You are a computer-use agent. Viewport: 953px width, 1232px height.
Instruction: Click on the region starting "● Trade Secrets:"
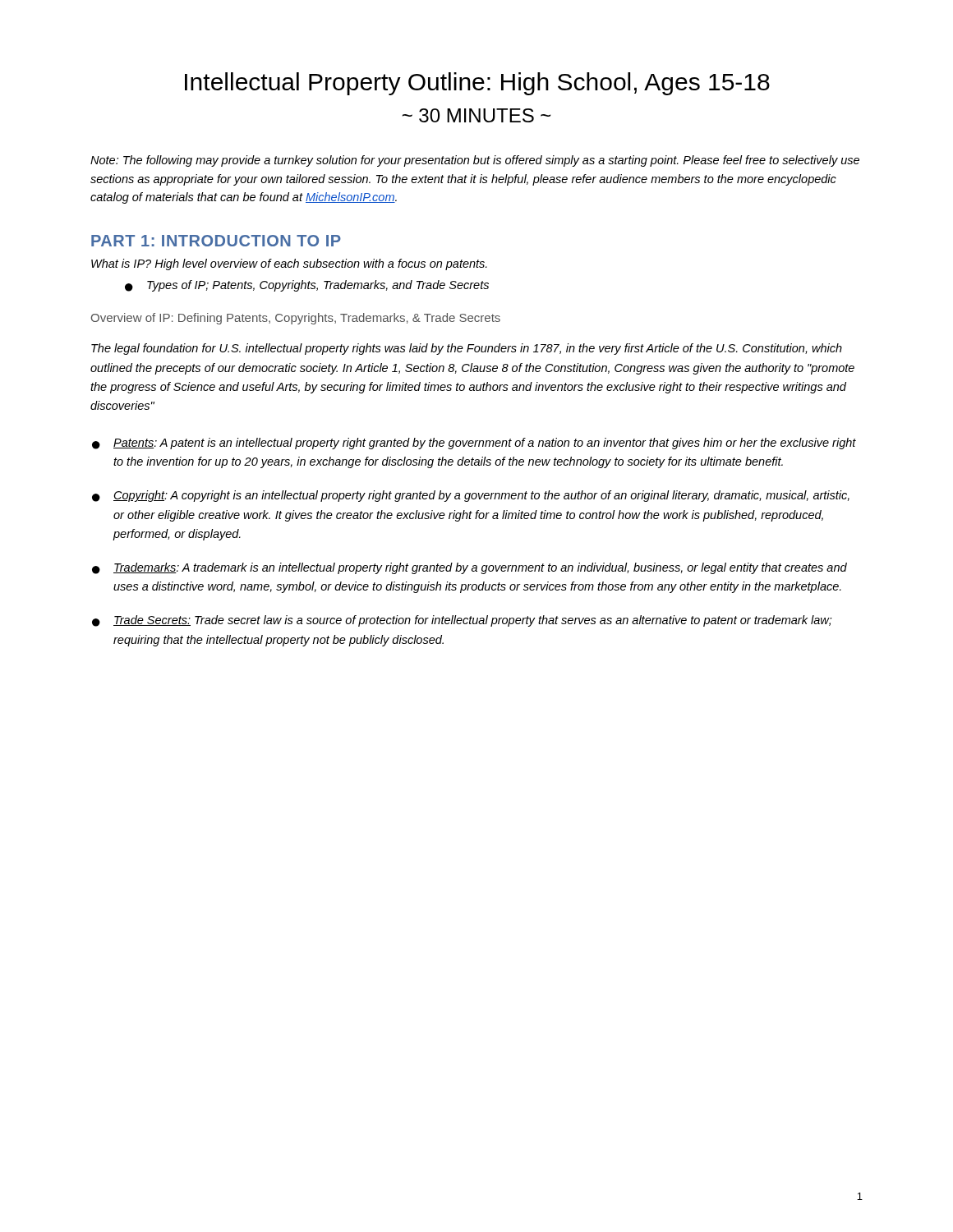point(476,630)
